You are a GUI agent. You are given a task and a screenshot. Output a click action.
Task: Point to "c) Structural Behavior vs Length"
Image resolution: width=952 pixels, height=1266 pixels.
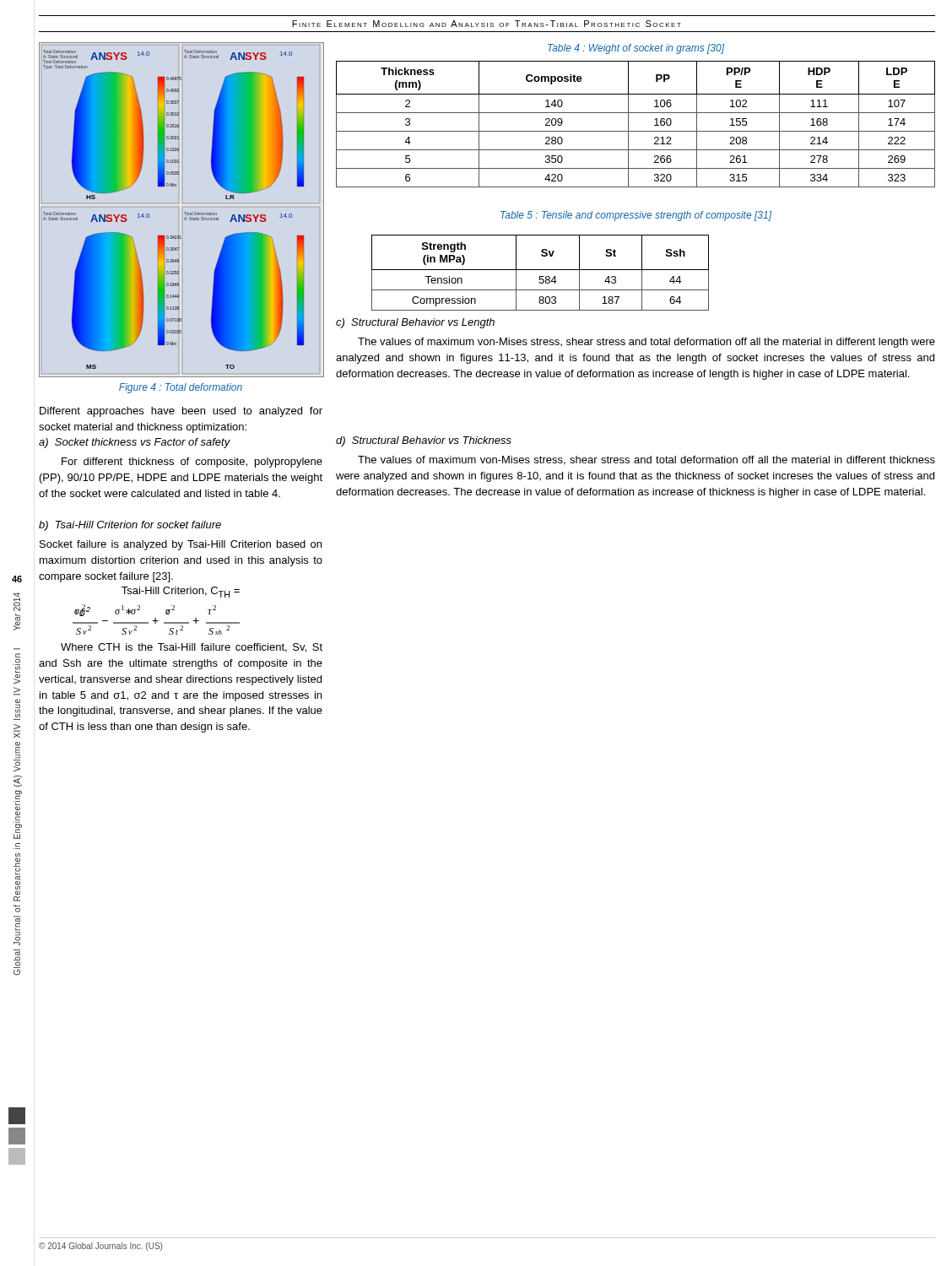point(415,322)
